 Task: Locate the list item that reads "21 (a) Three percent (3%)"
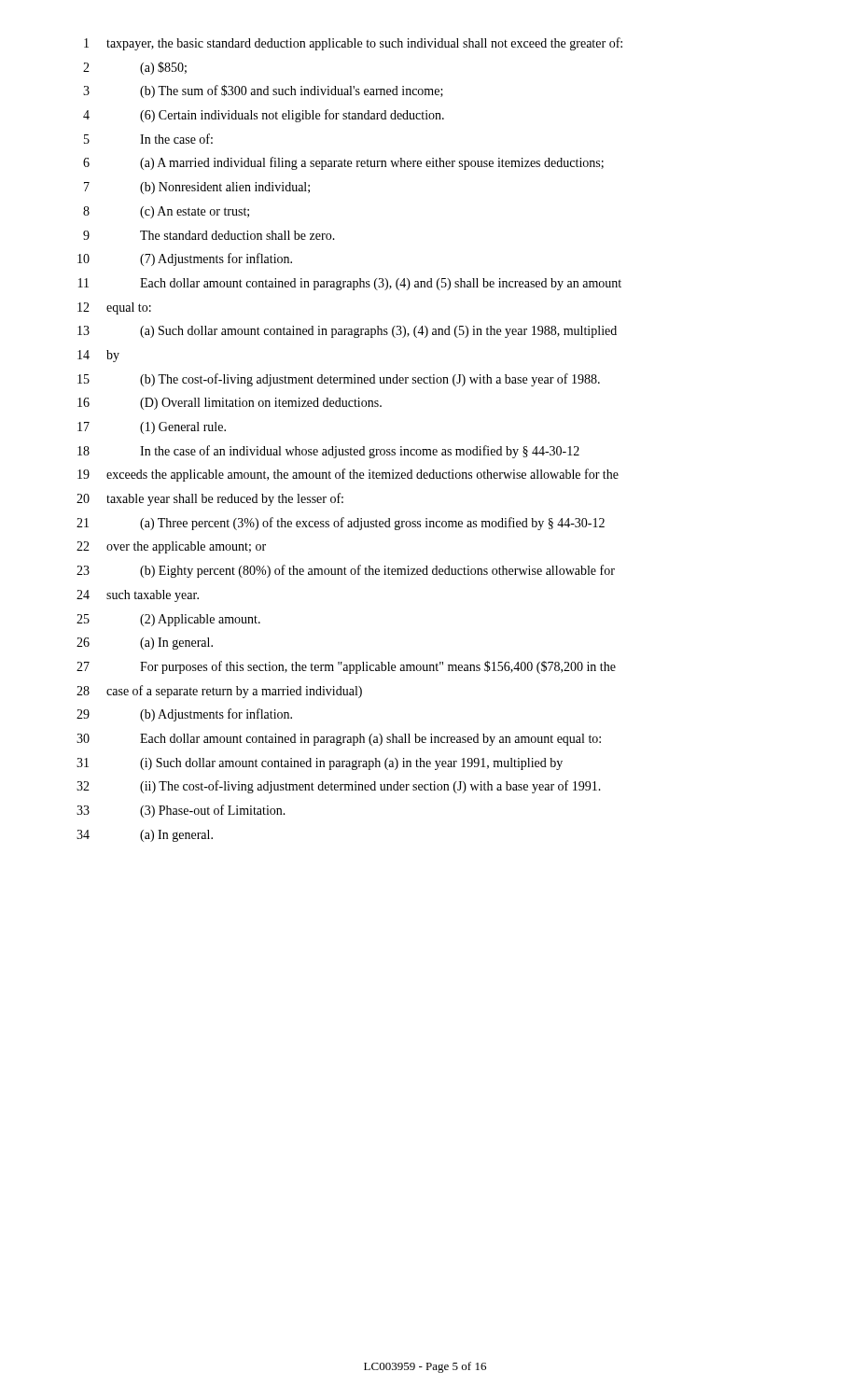(425, 523)
